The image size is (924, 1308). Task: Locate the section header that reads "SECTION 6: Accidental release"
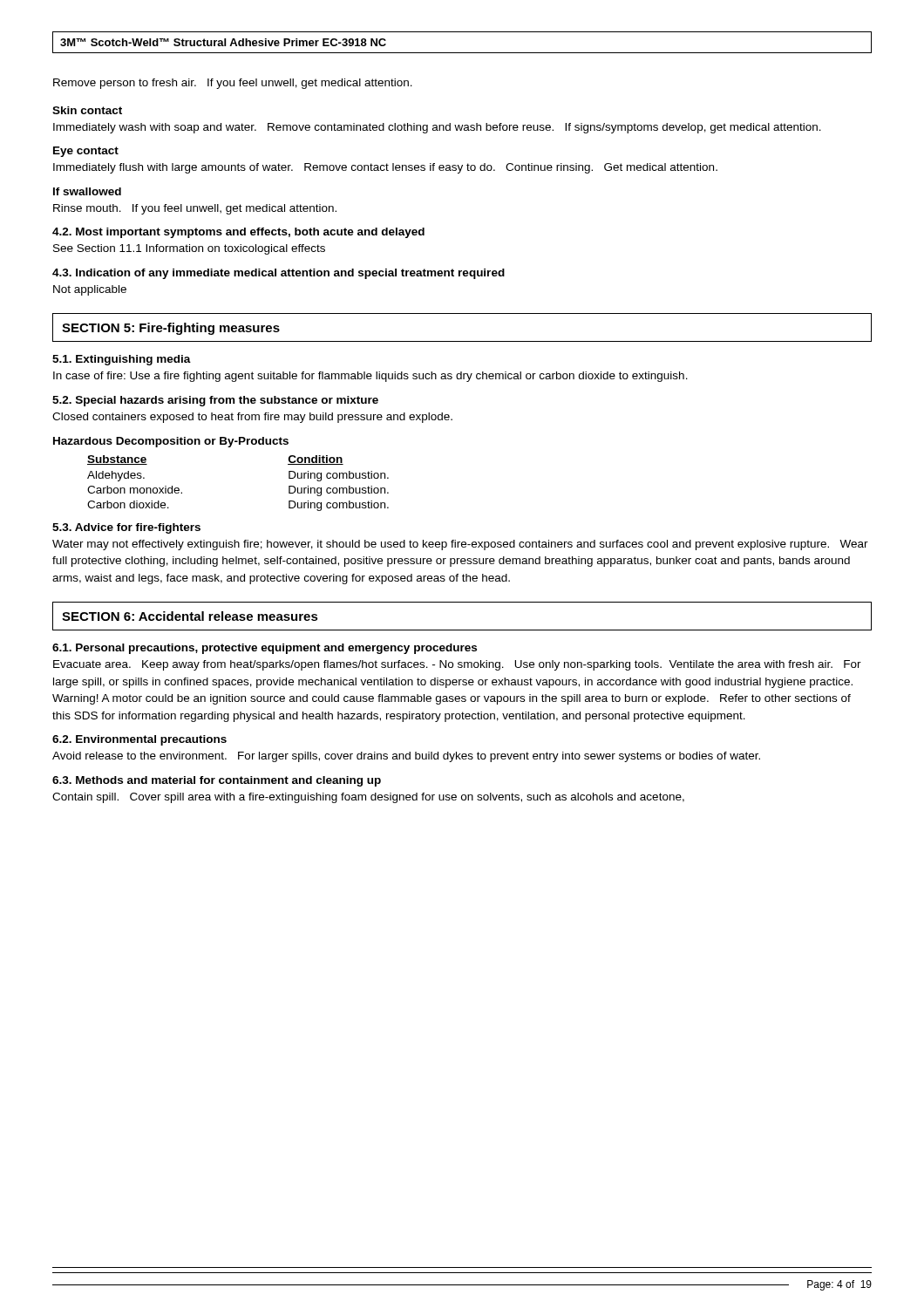coord(190,616)
